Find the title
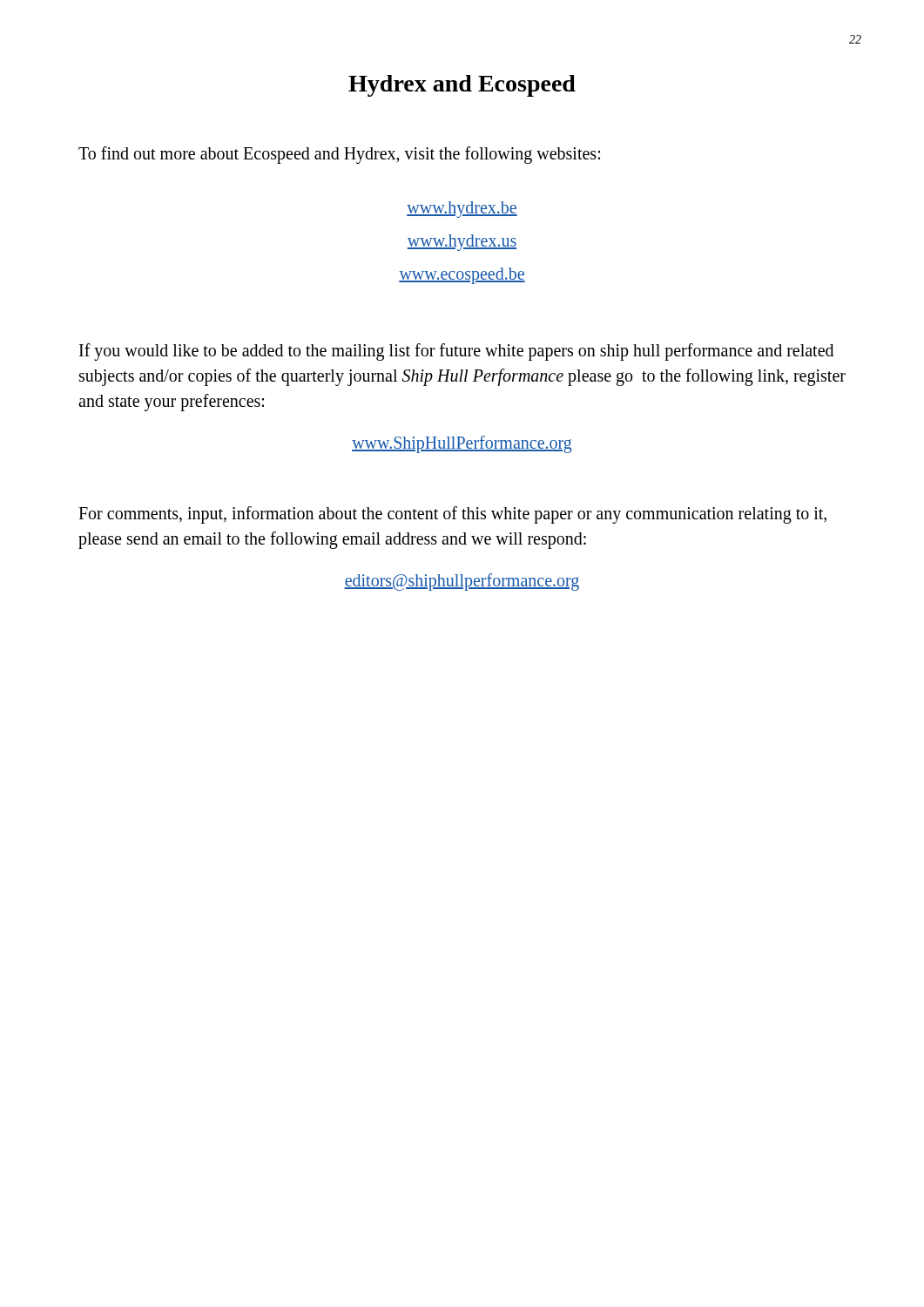Image resolution: width=924 pixels, height=1307 pixels. [x=462, y=84]
